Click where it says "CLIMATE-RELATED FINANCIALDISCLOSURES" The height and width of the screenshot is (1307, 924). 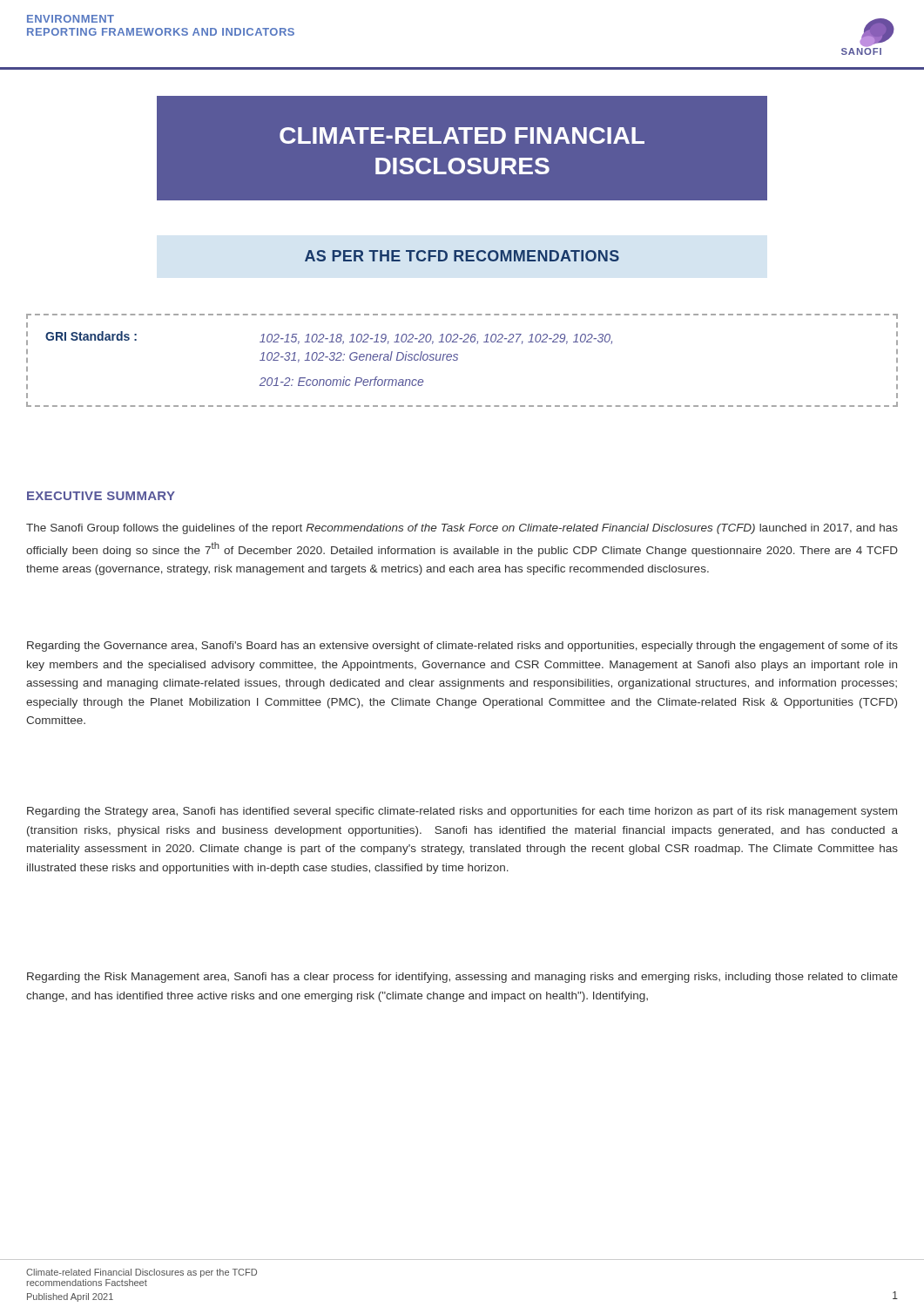click(x=462, y=151)
